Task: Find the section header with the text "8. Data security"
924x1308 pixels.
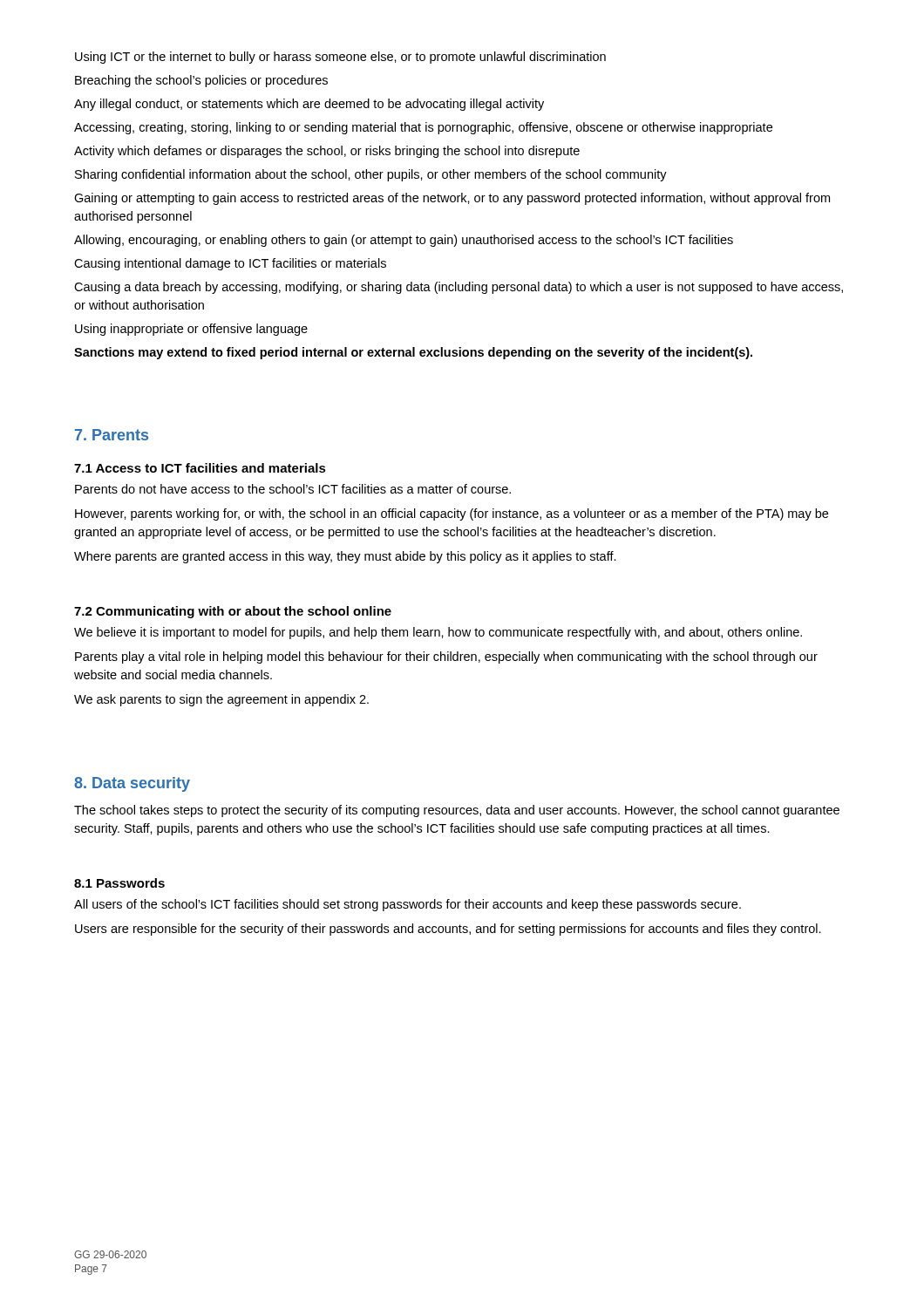Action: [132, 783]
